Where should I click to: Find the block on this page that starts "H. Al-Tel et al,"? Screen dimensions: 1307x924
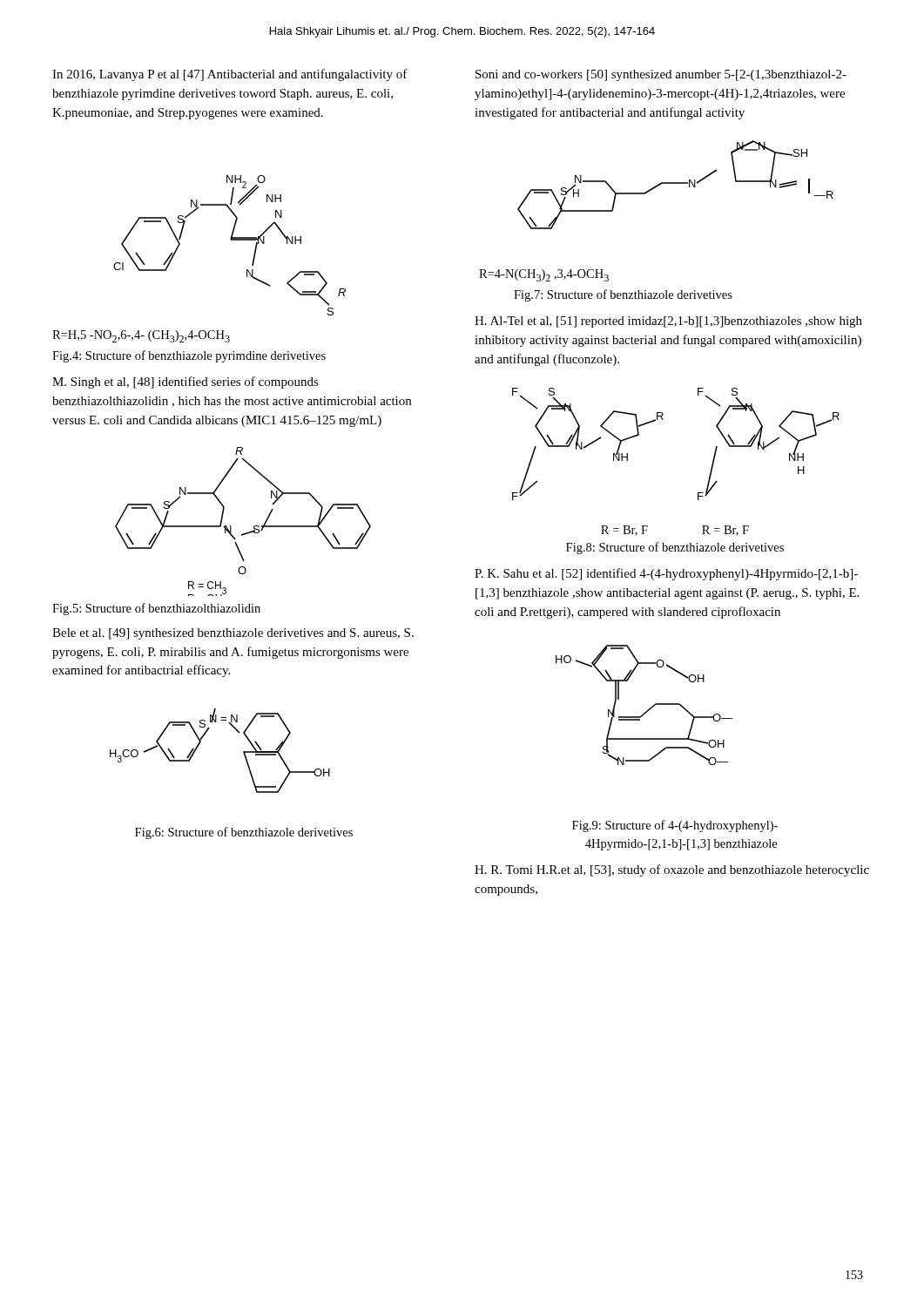(x=668, y=340)
